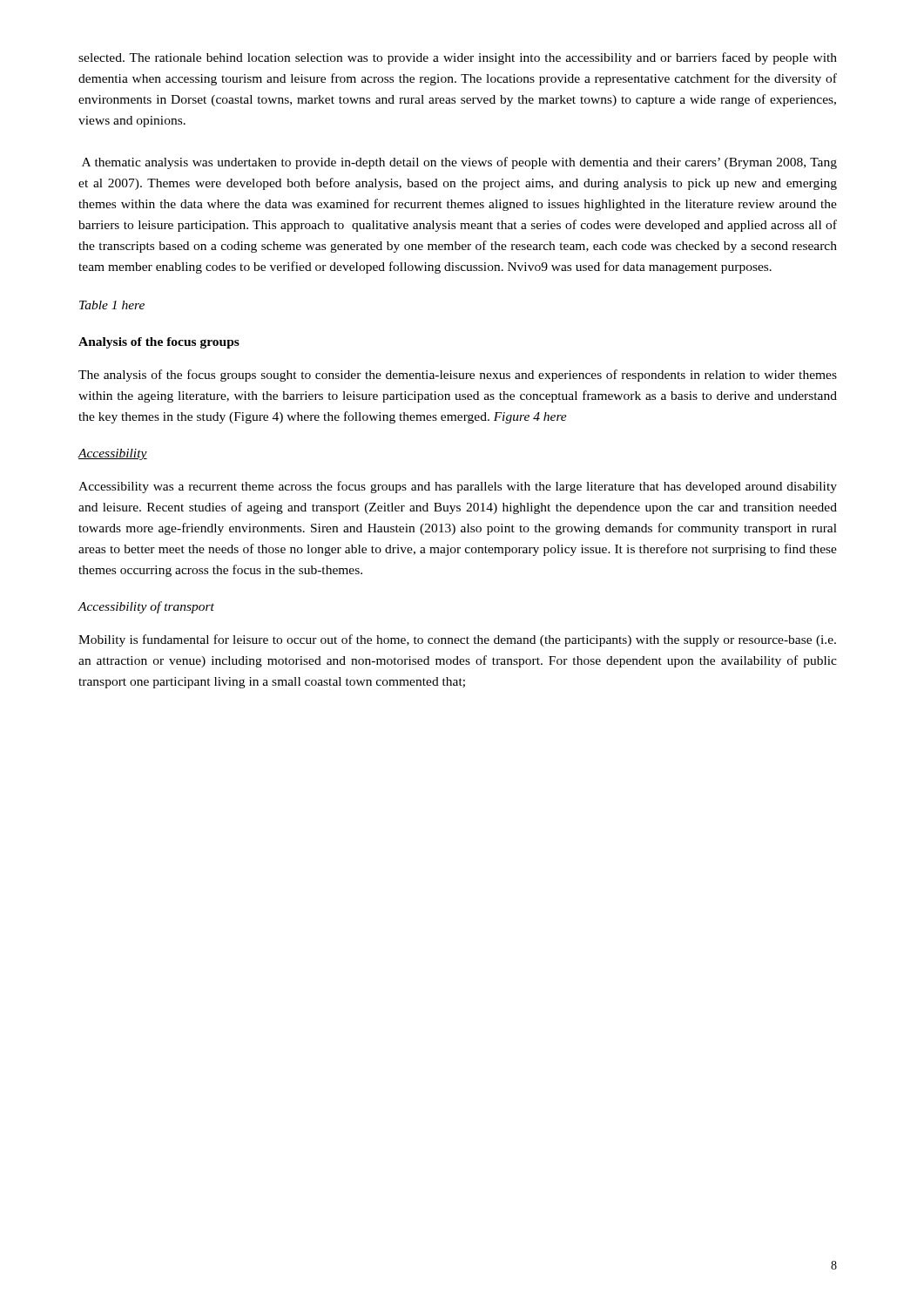Locate the region starting "Accessibility was a recurrent theme"
This screenshot has height=1307, width=924.
tap(458, 528)
